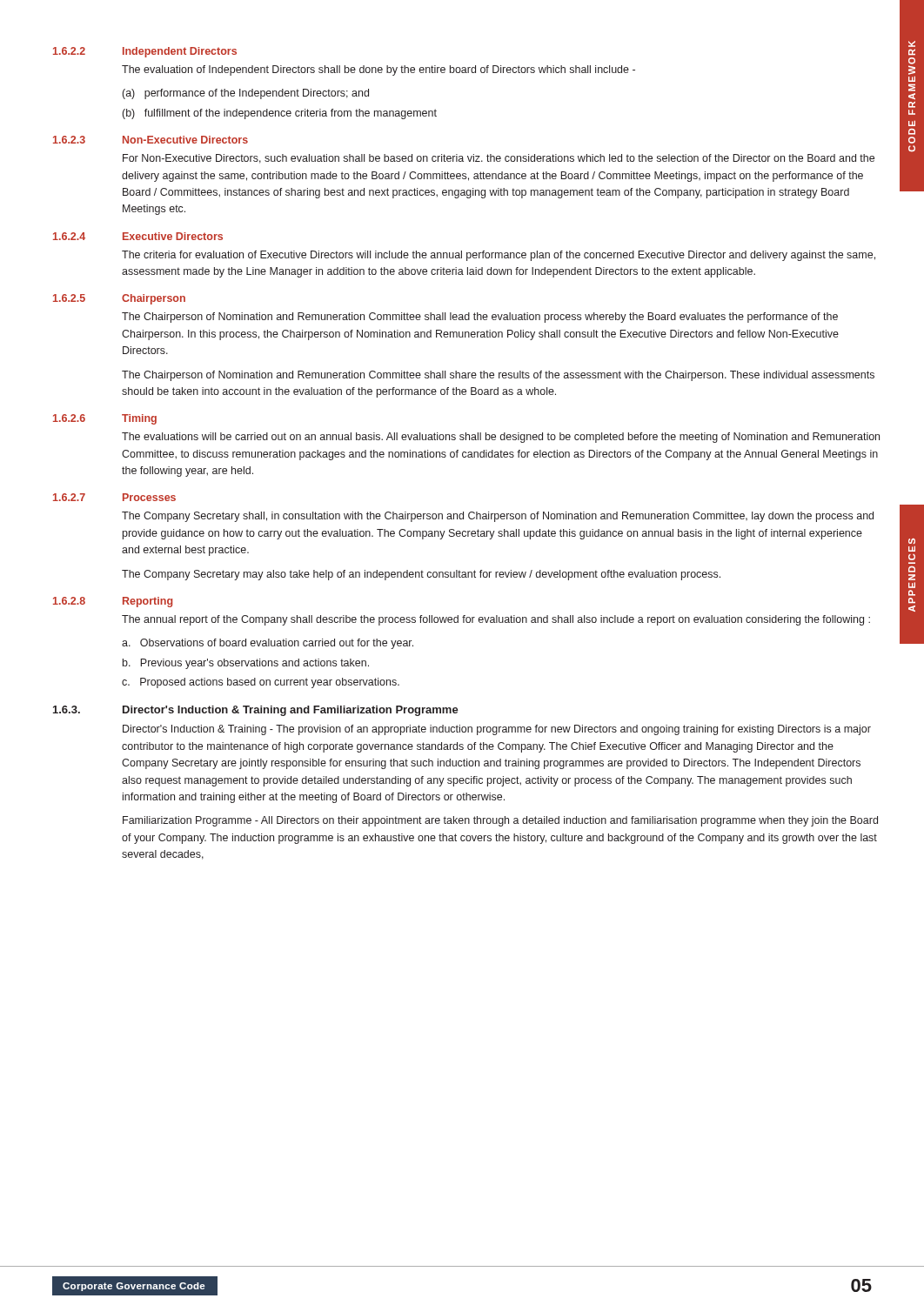
Task: Find the passage starting "The criteria for evaluation"
Action: (499, 263)
